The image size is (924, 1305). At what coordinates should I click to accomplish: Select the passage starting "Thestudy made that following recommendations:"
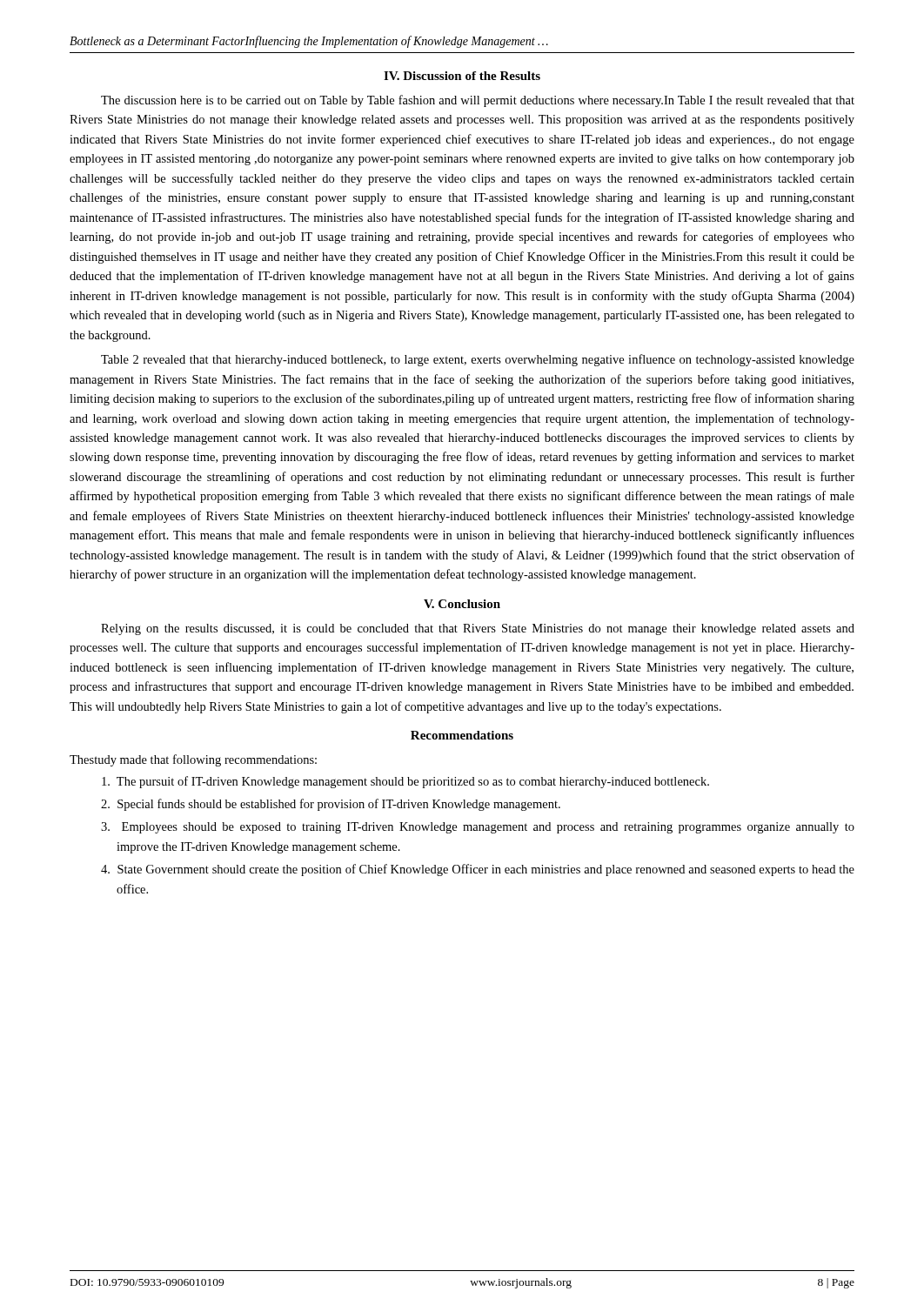click(x=194, y=760)
